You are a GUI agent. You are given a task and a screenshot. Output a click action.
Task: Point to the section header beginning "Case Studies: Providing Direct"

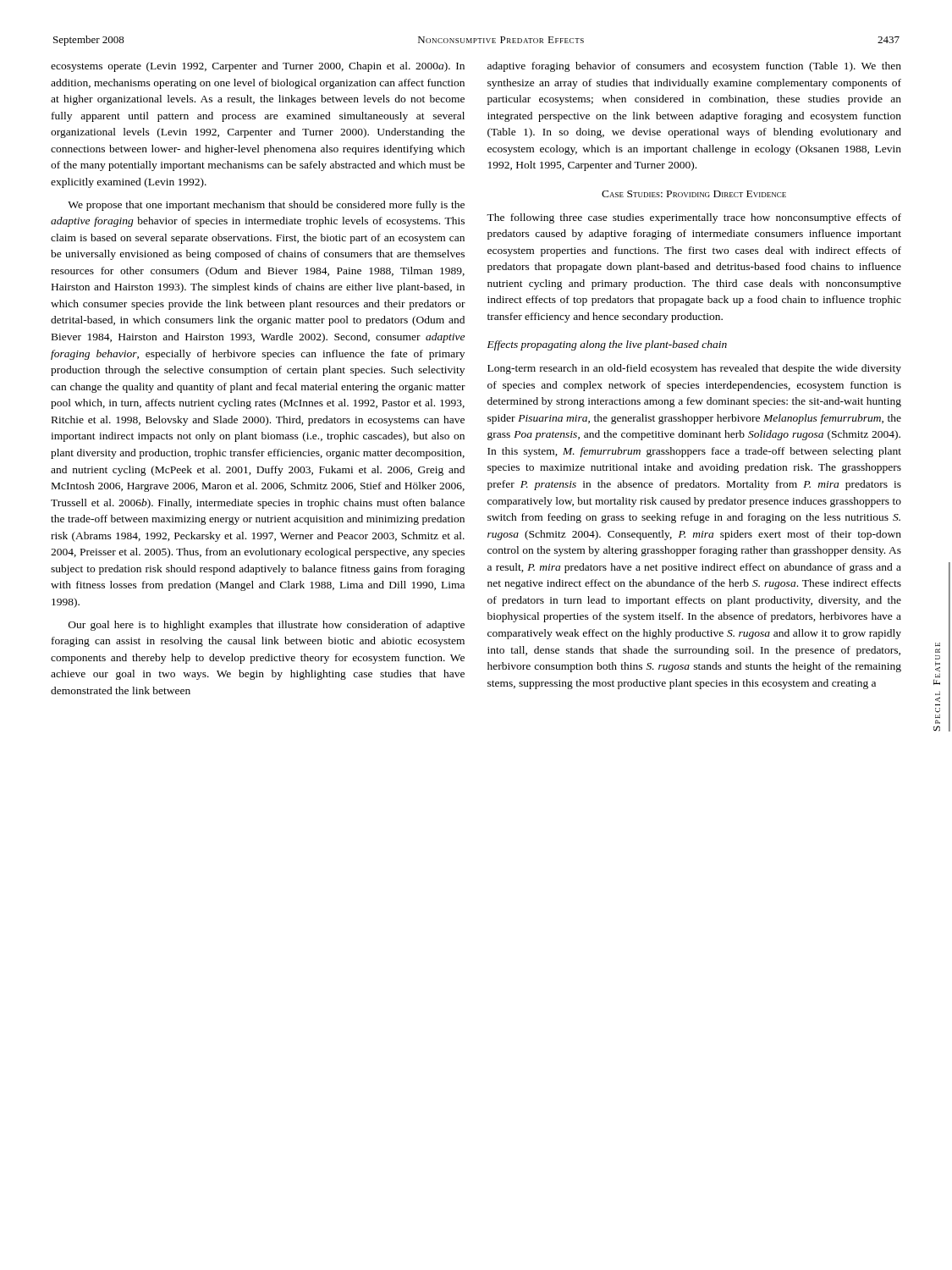click(694, 193)
